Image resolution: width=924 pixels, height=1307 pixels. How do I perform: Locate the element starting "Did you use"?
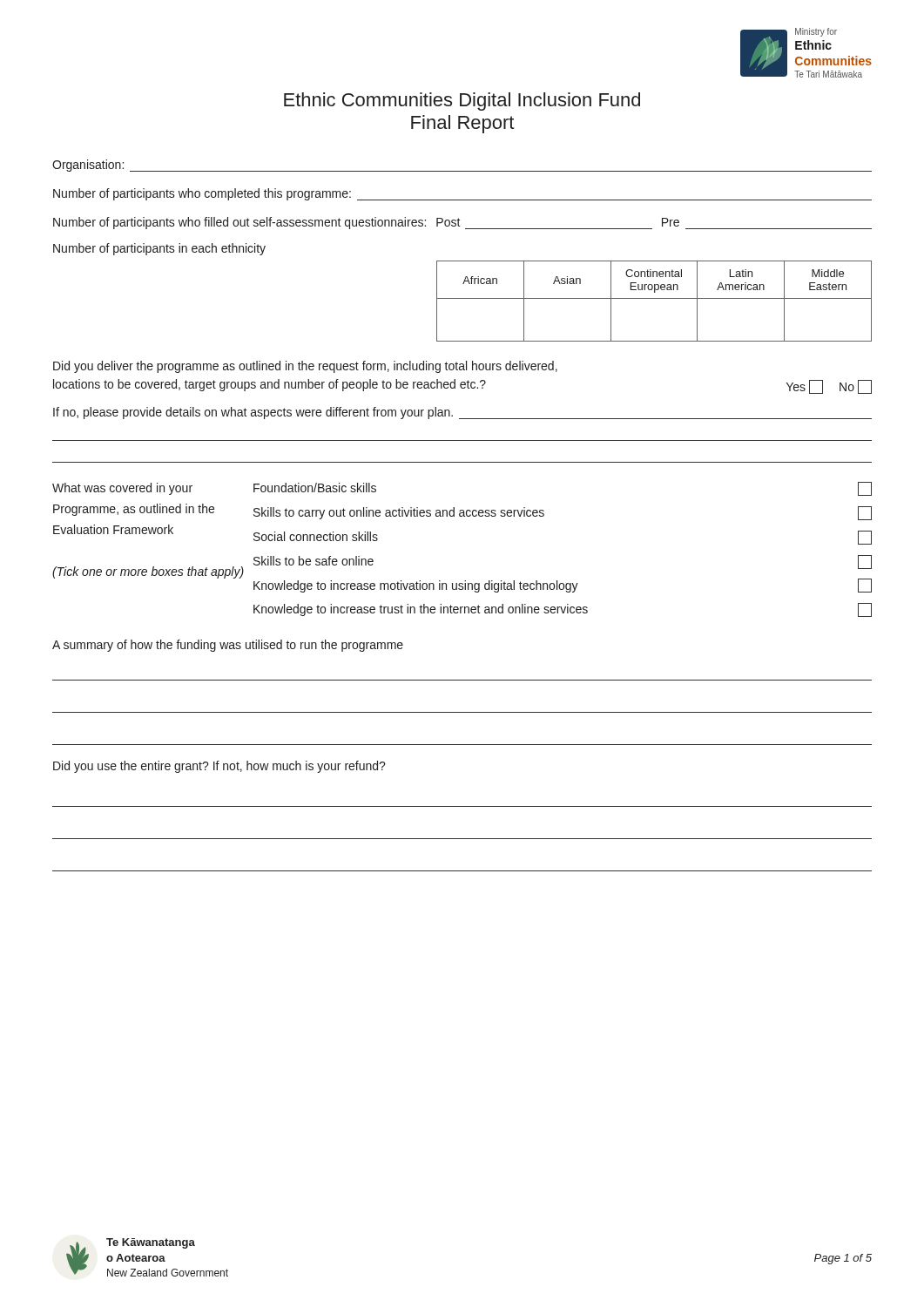tap(219, 766)
